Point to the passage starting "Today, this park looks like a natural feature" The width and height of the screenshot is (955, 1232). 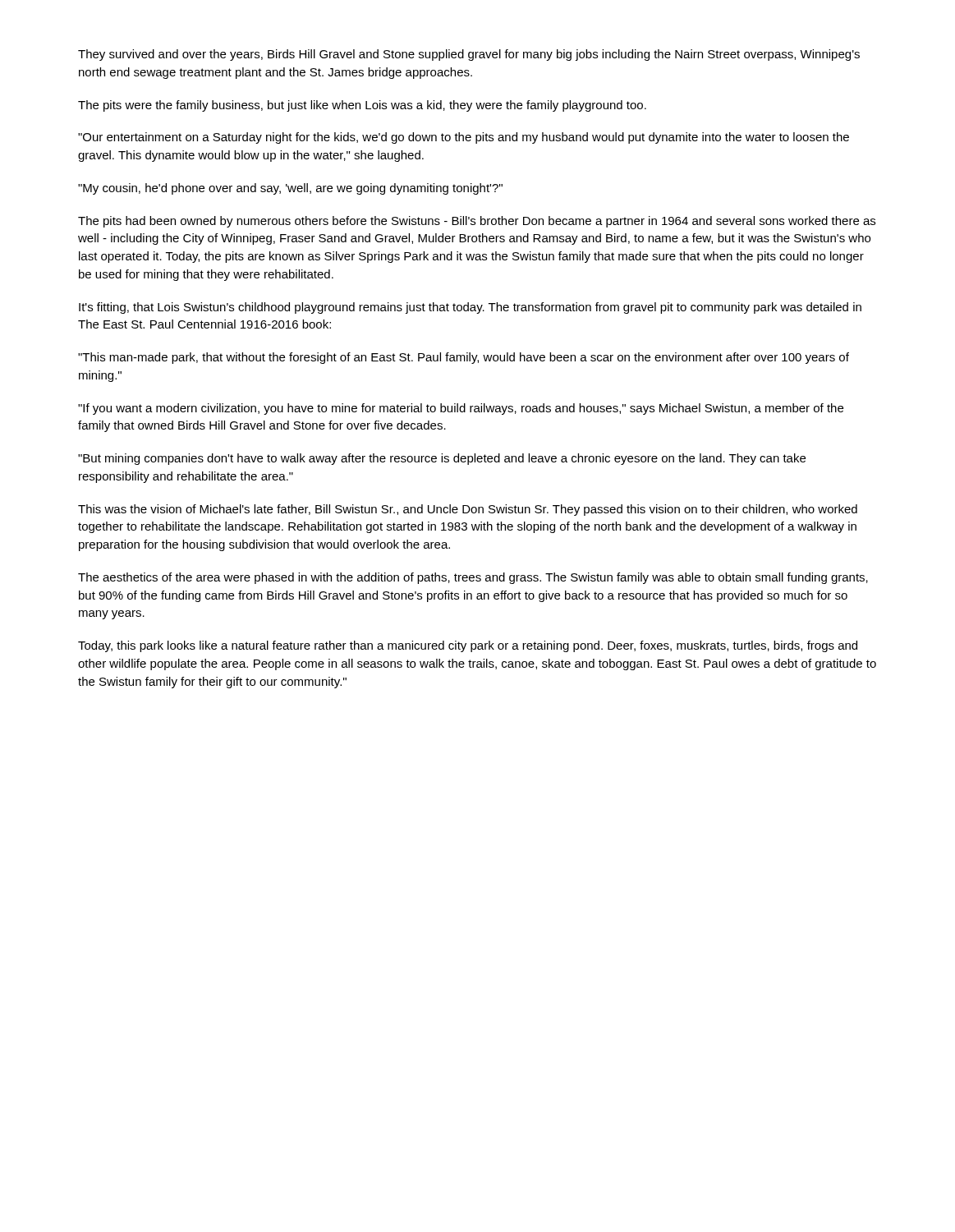pos(477,663)
